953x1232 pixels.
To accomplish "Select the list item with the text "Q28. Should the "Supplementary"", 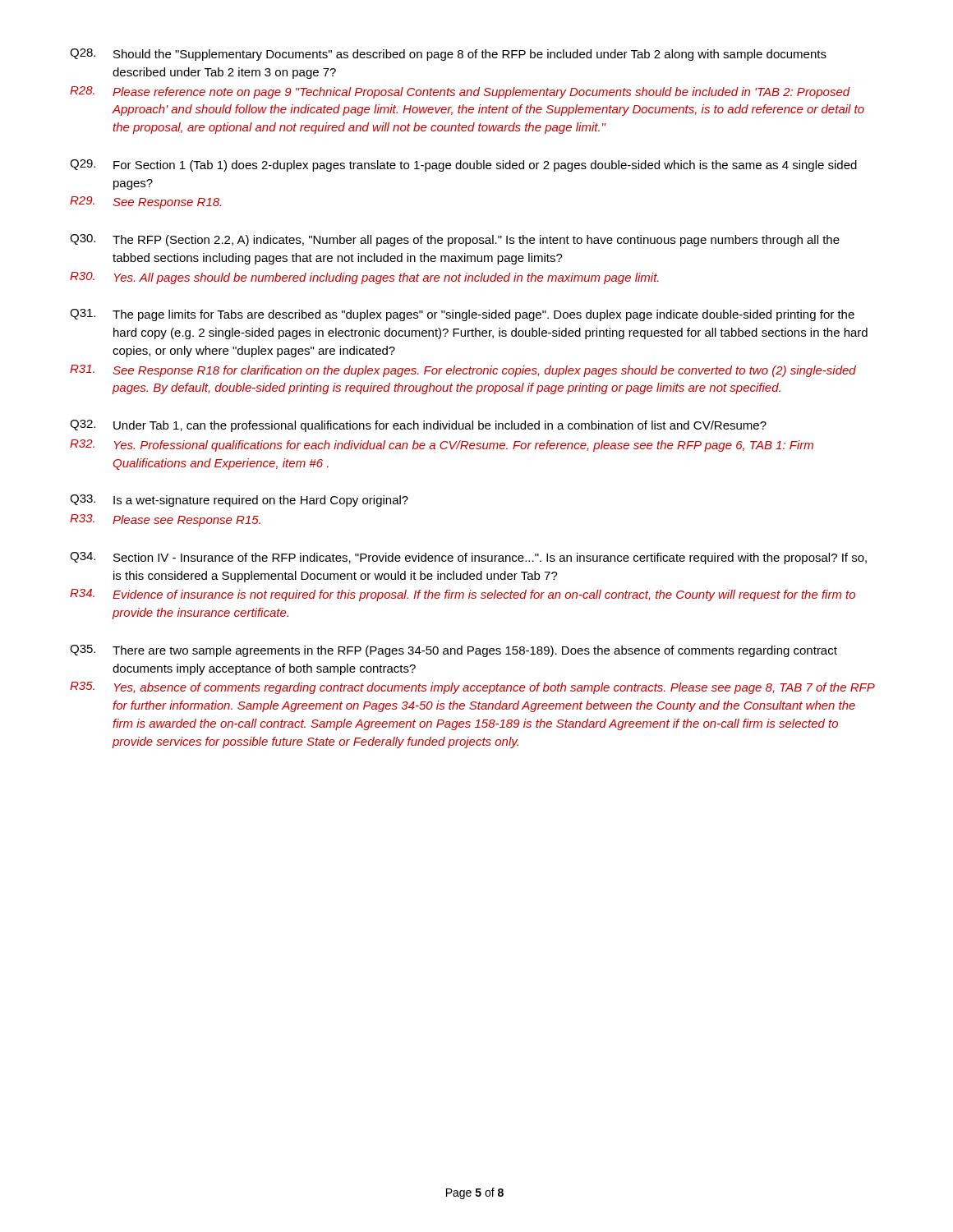I will [474, 63].
